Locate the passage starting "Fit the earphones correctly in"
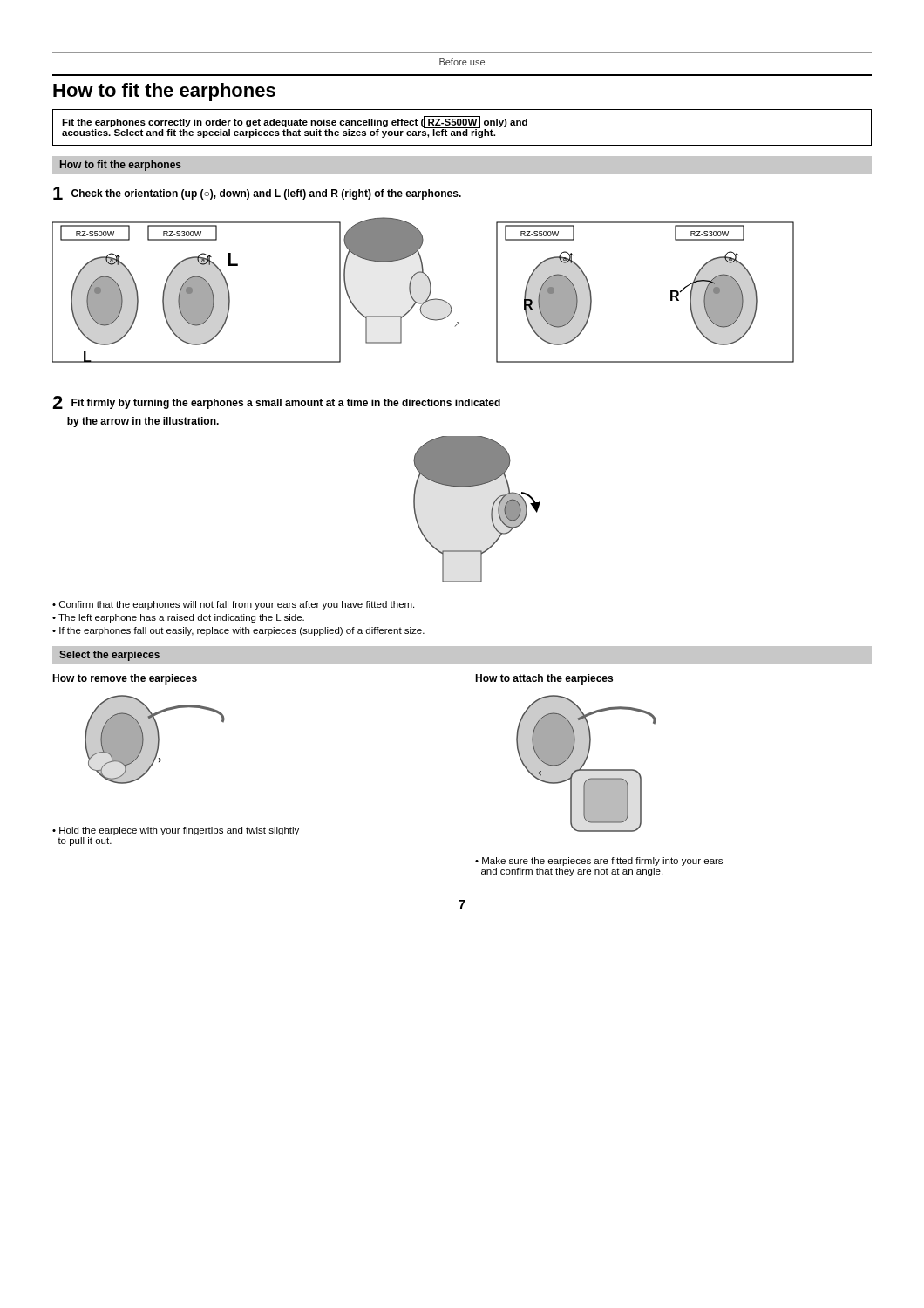This screenshot has height=1308, width=924. 295,127
